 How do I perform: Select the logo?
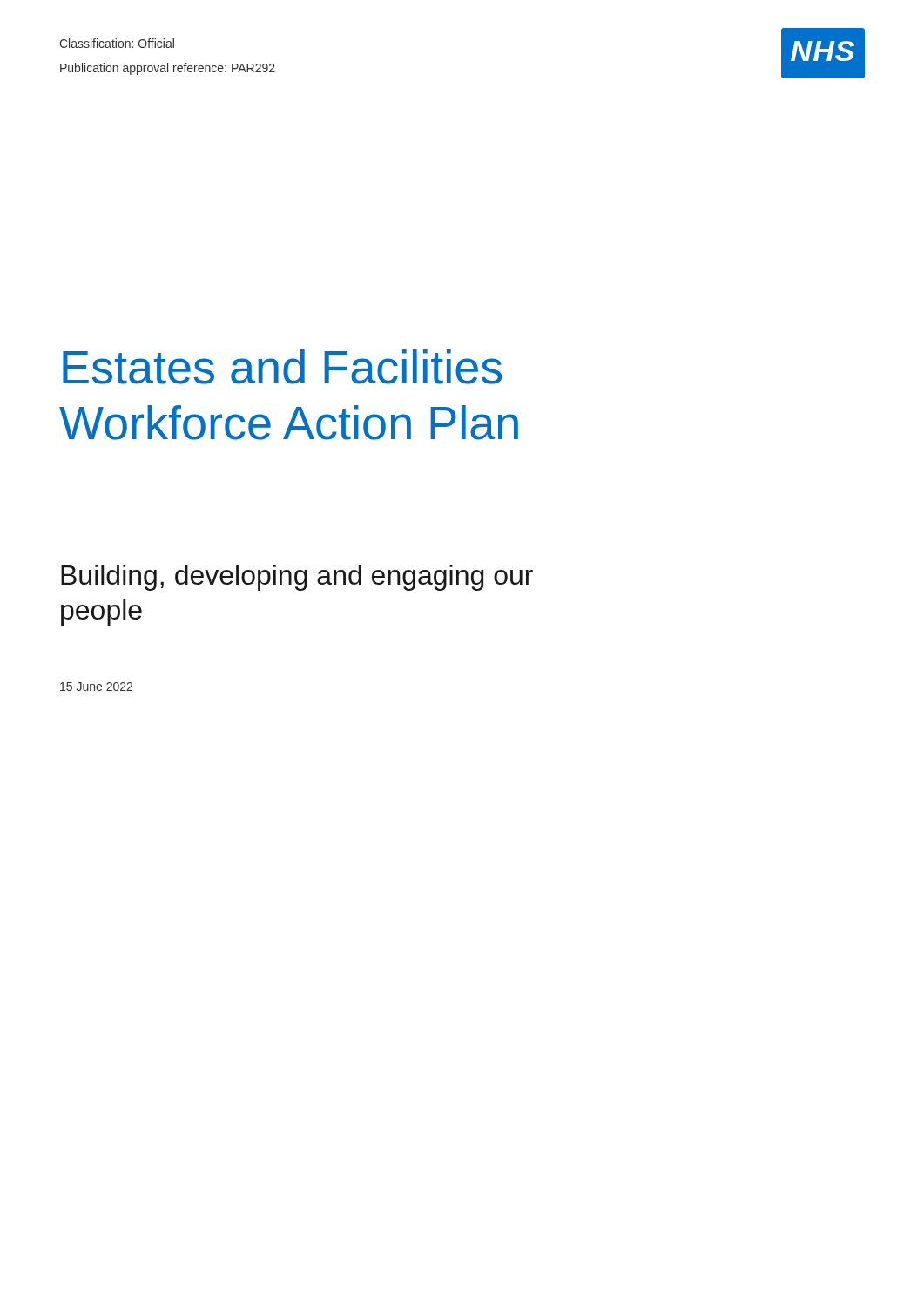point(823,53)
